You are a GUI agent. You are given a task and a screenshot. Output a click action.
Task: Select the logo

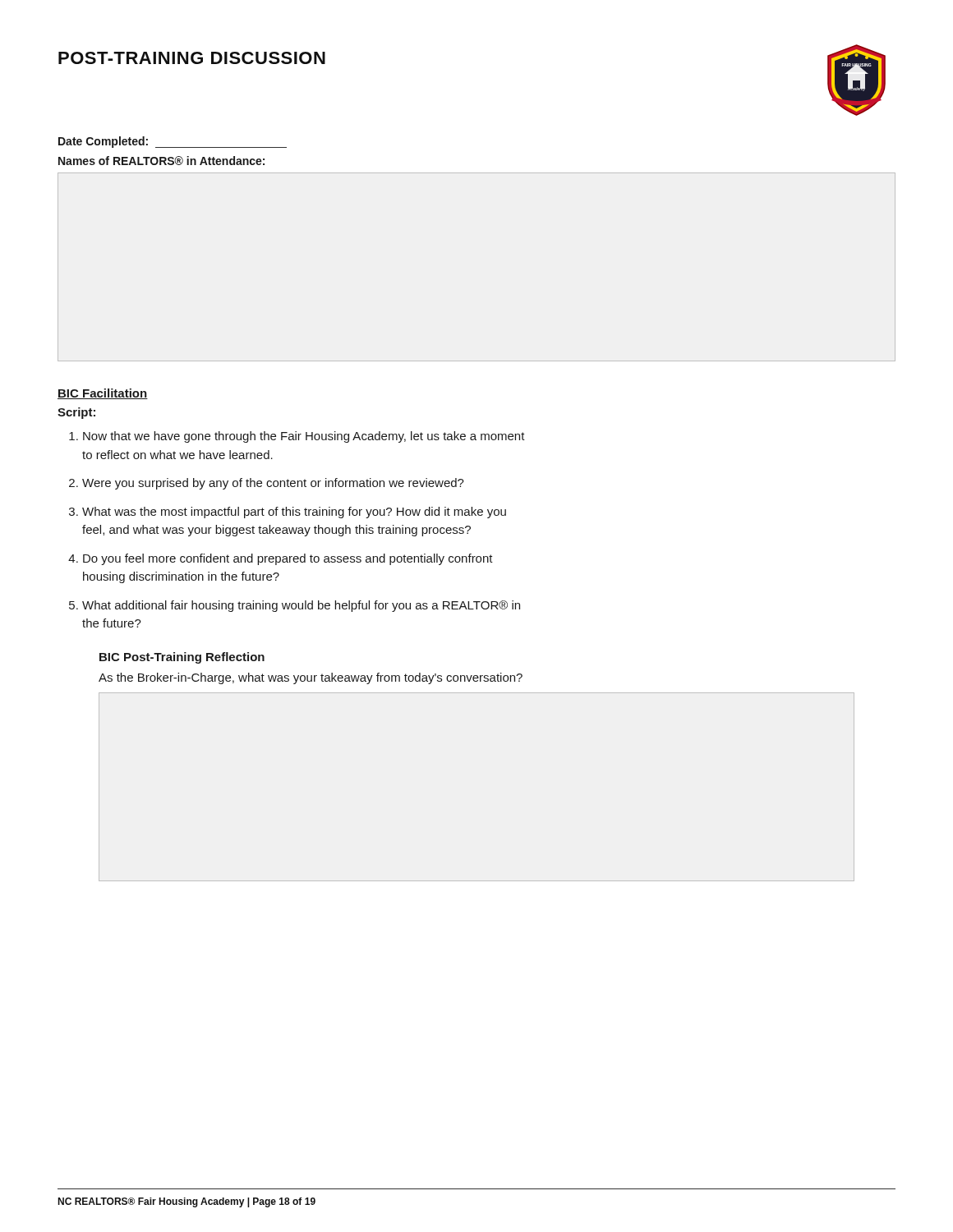[857, 80]
